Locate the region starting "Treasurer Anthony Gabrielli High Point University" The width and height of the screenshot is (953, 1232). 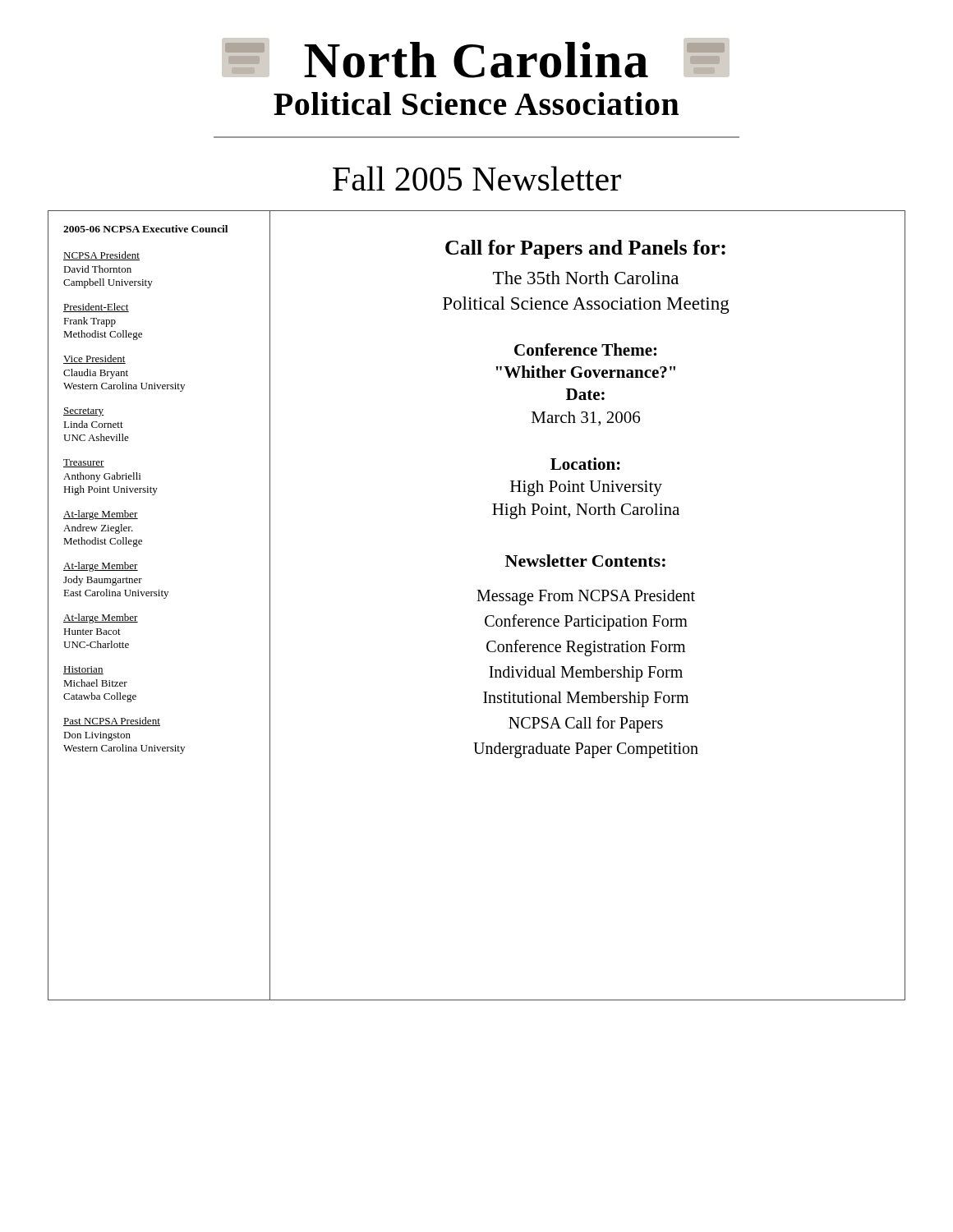pyautogui.click(x=84, y=463)
